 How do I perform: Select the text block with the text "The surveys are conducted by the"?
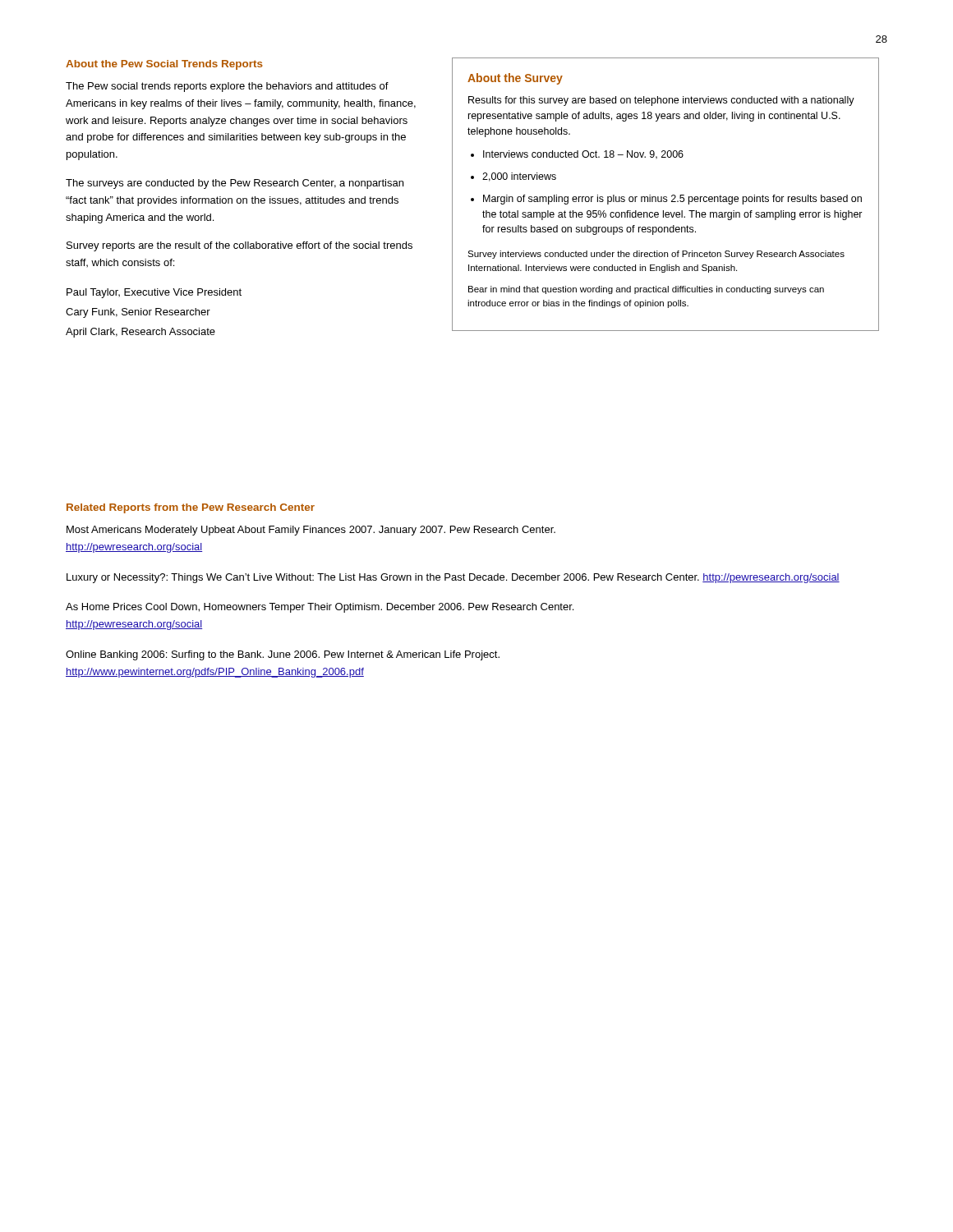click(242, 201)
